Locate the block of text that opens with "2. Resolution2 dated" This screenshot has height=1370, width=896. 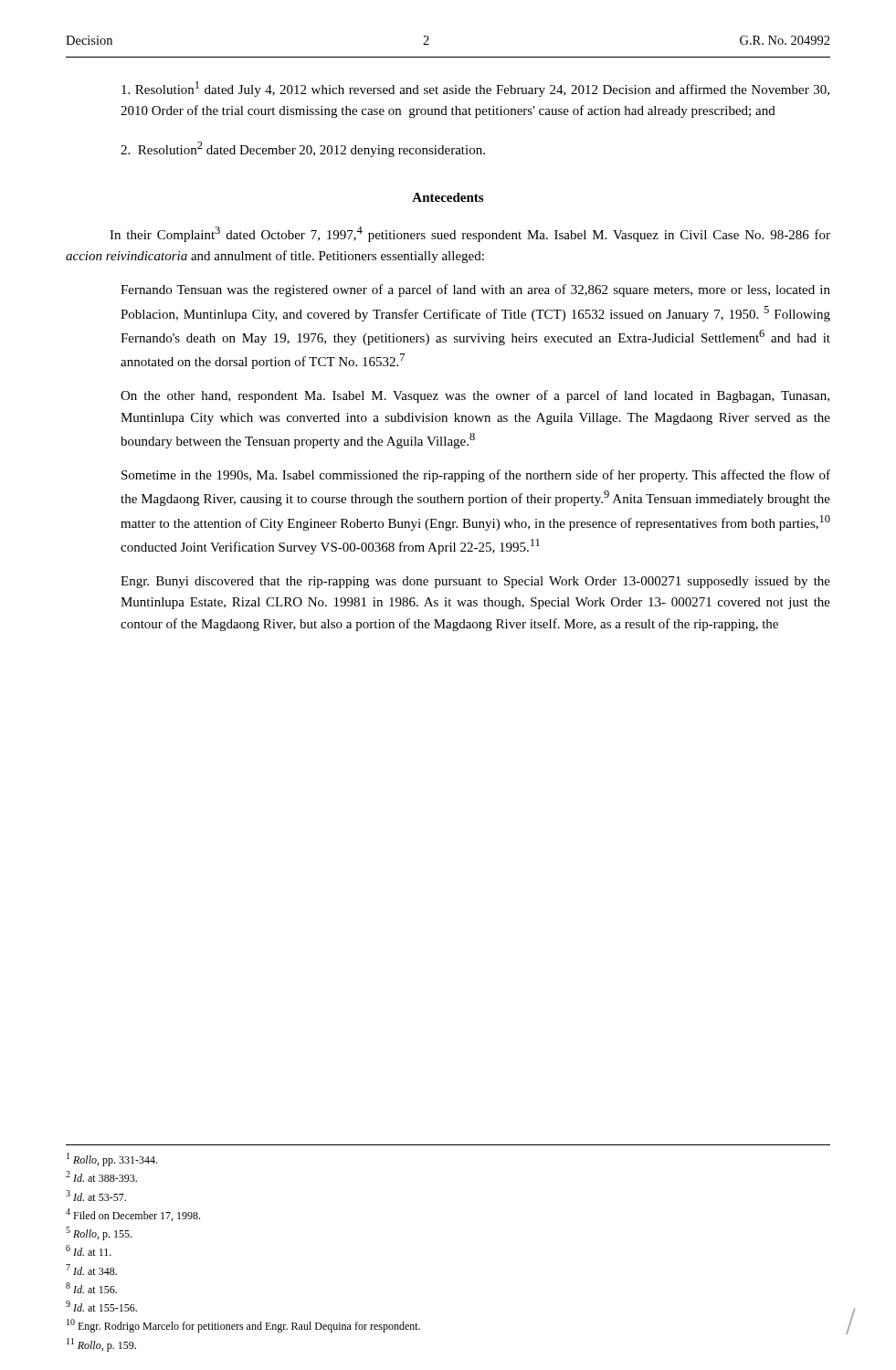tap(303, 147)
